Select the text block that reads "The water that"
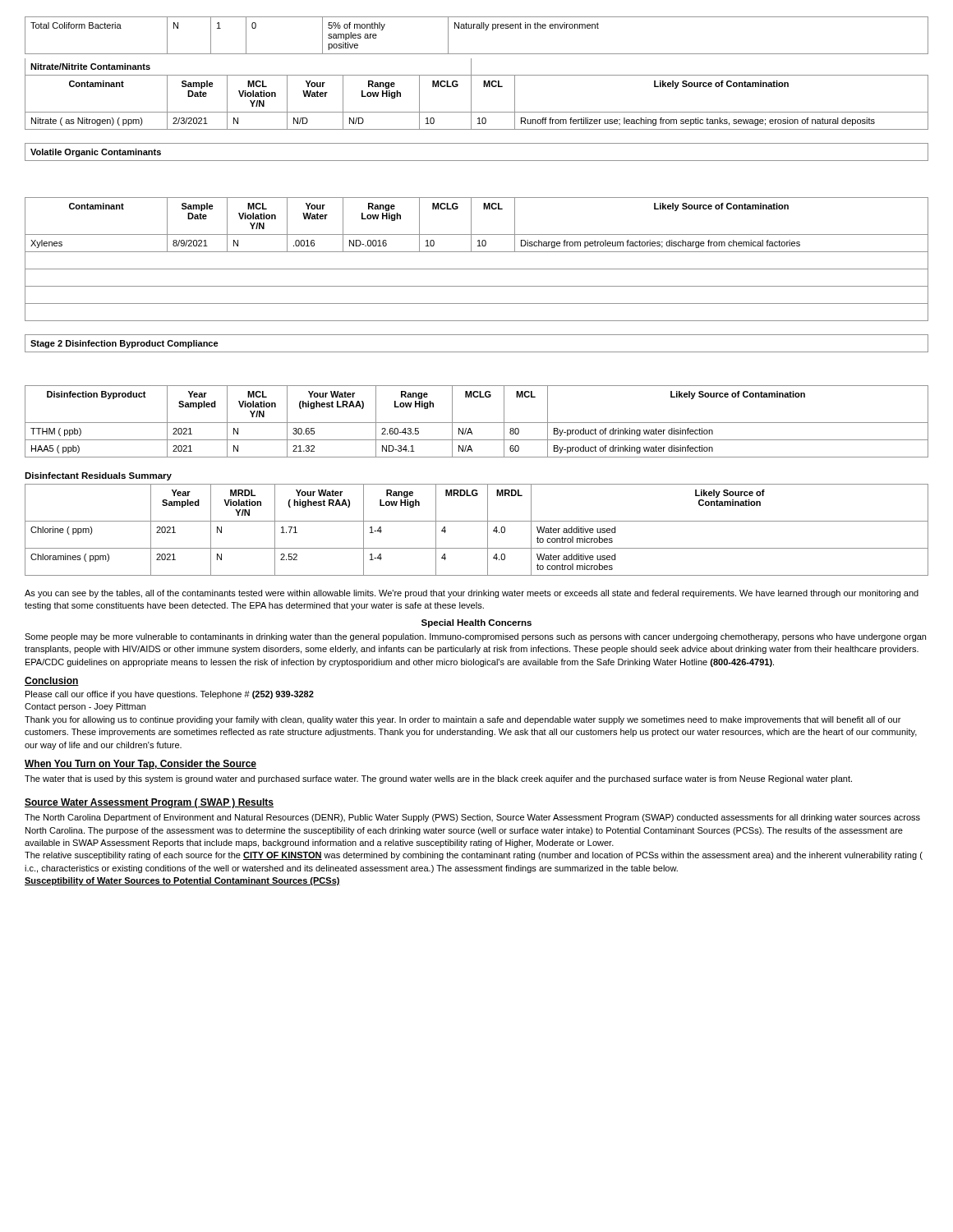Viewport: 953px width, 1232px height. 439,779
